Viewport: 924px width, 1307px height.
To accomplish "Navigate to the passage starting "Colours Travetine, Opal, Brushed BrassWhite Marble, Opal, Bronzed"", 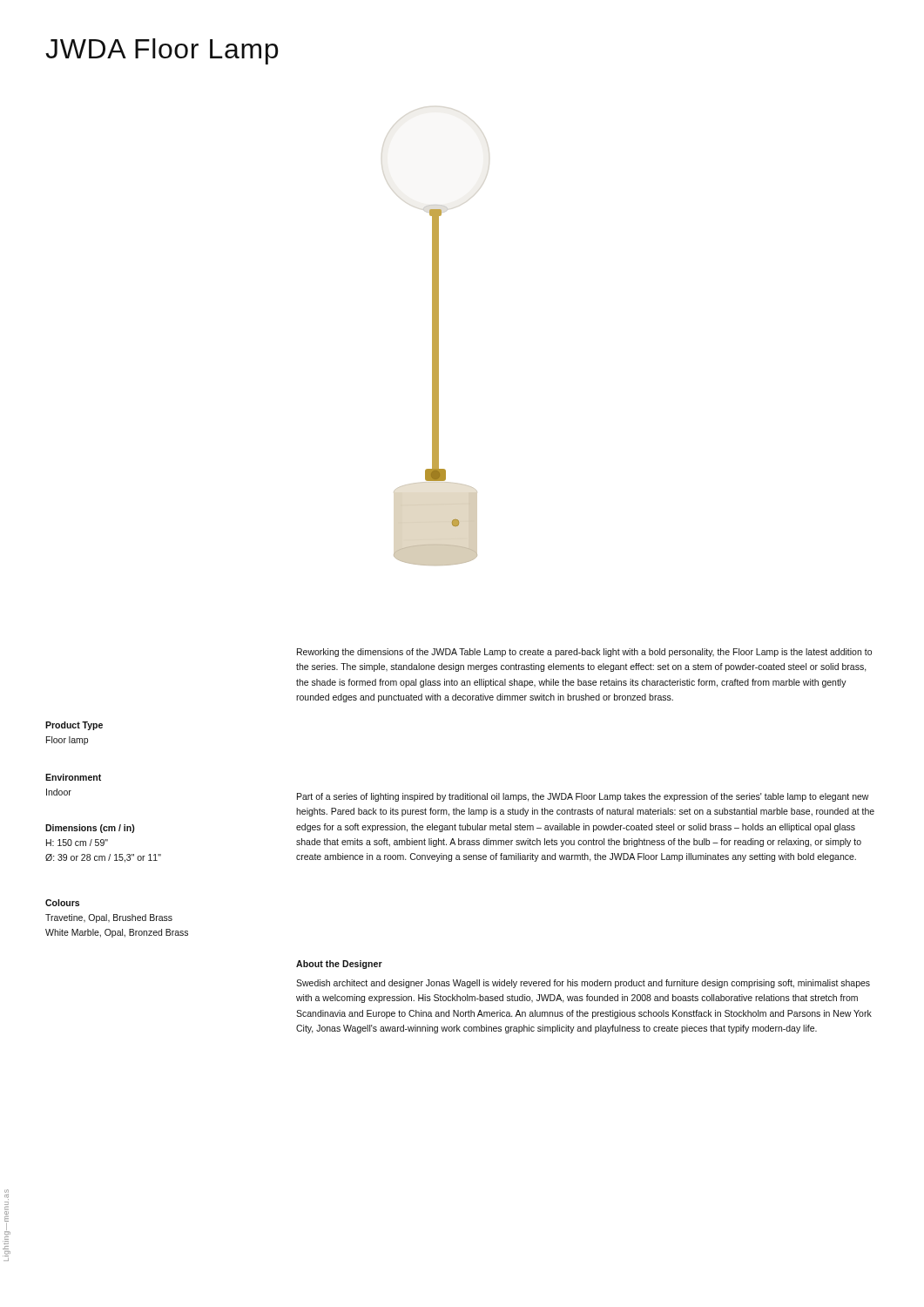I will tap(141, 919).
